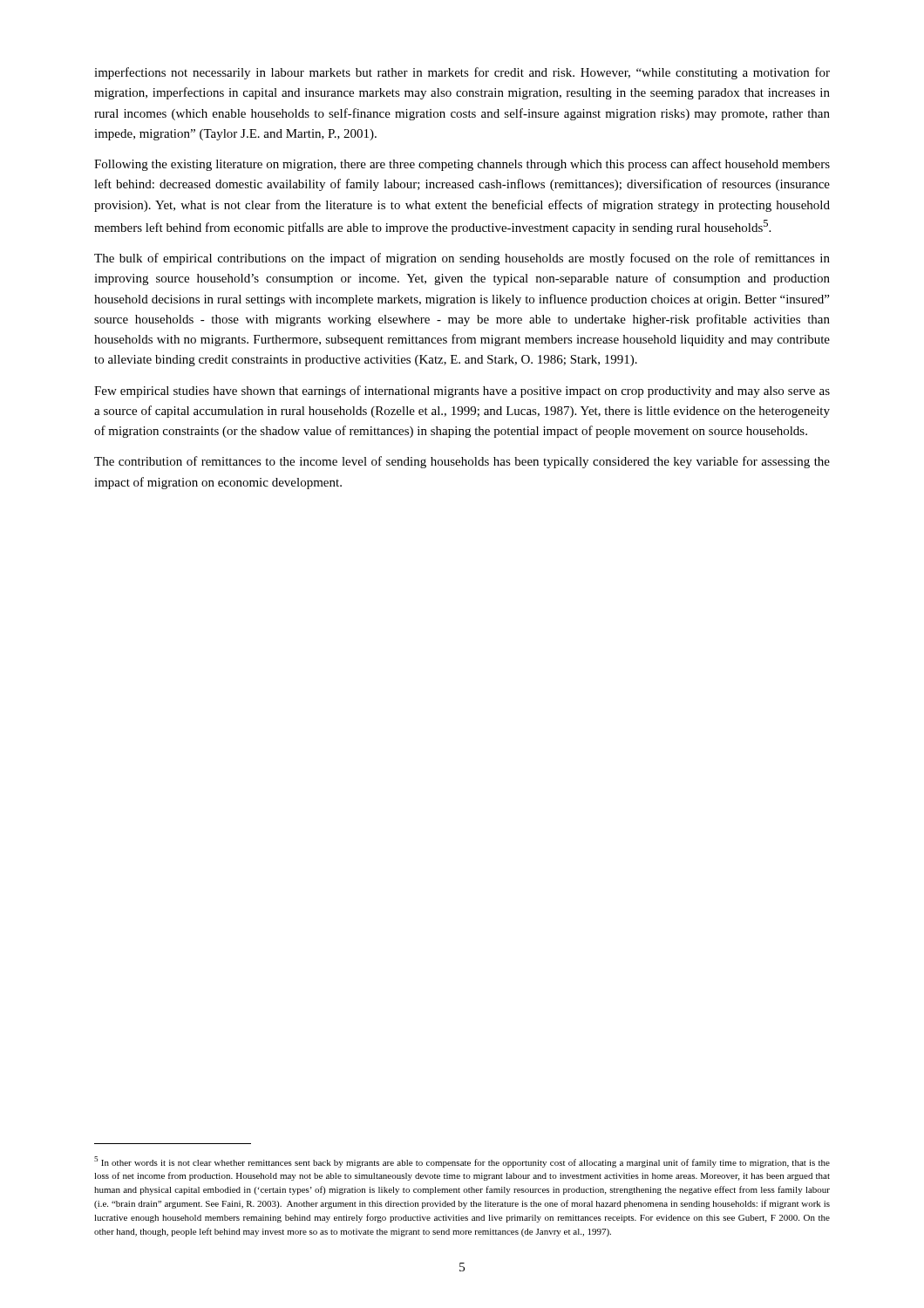Find the region starting "imperfections not necessarily"

(462, 103)
